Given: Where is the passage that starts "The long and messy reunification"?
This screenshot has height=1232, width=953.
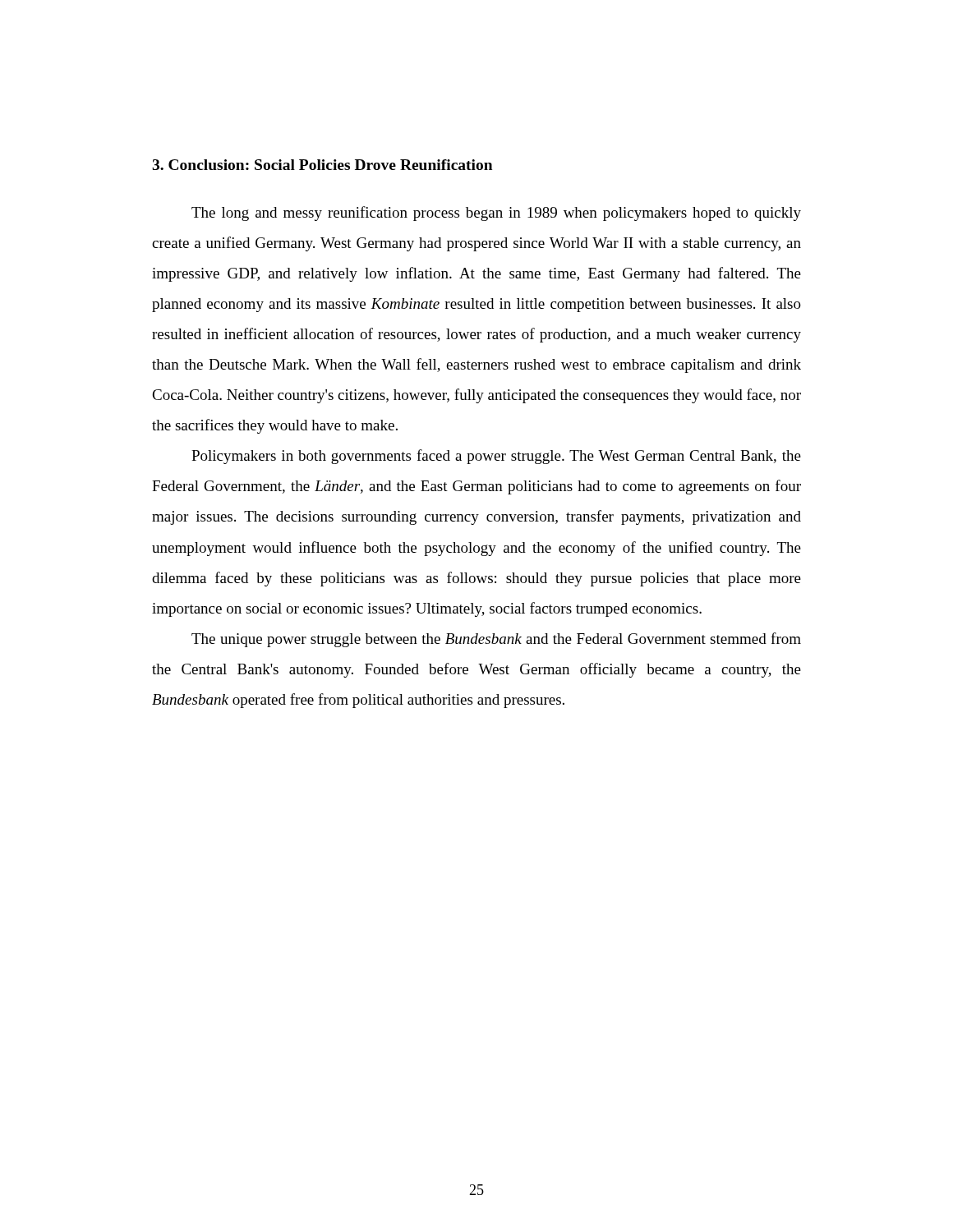Looking at the screenshot, I should [476, 319].
